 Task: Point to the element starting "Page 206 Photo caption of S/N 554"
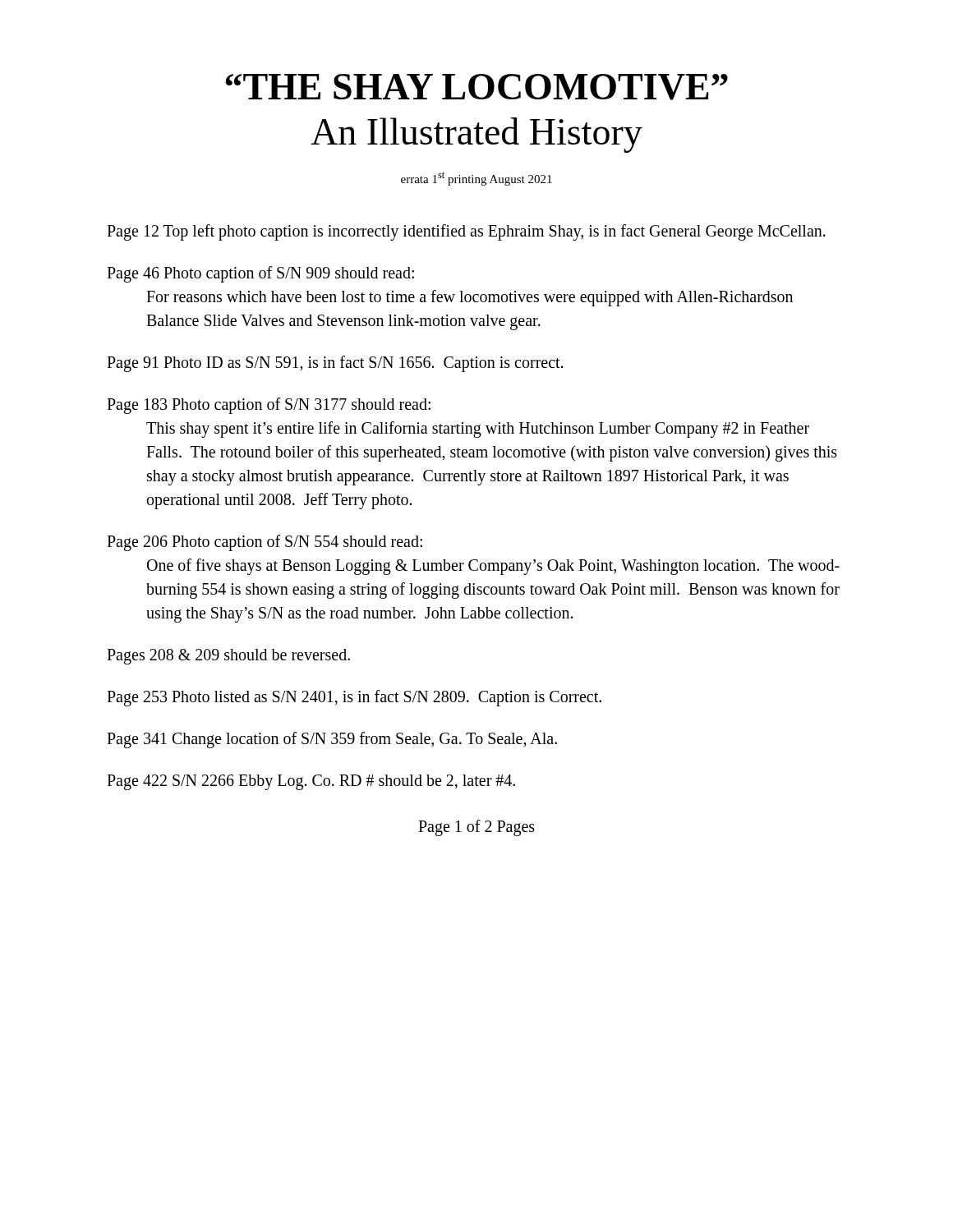(476, 579)
